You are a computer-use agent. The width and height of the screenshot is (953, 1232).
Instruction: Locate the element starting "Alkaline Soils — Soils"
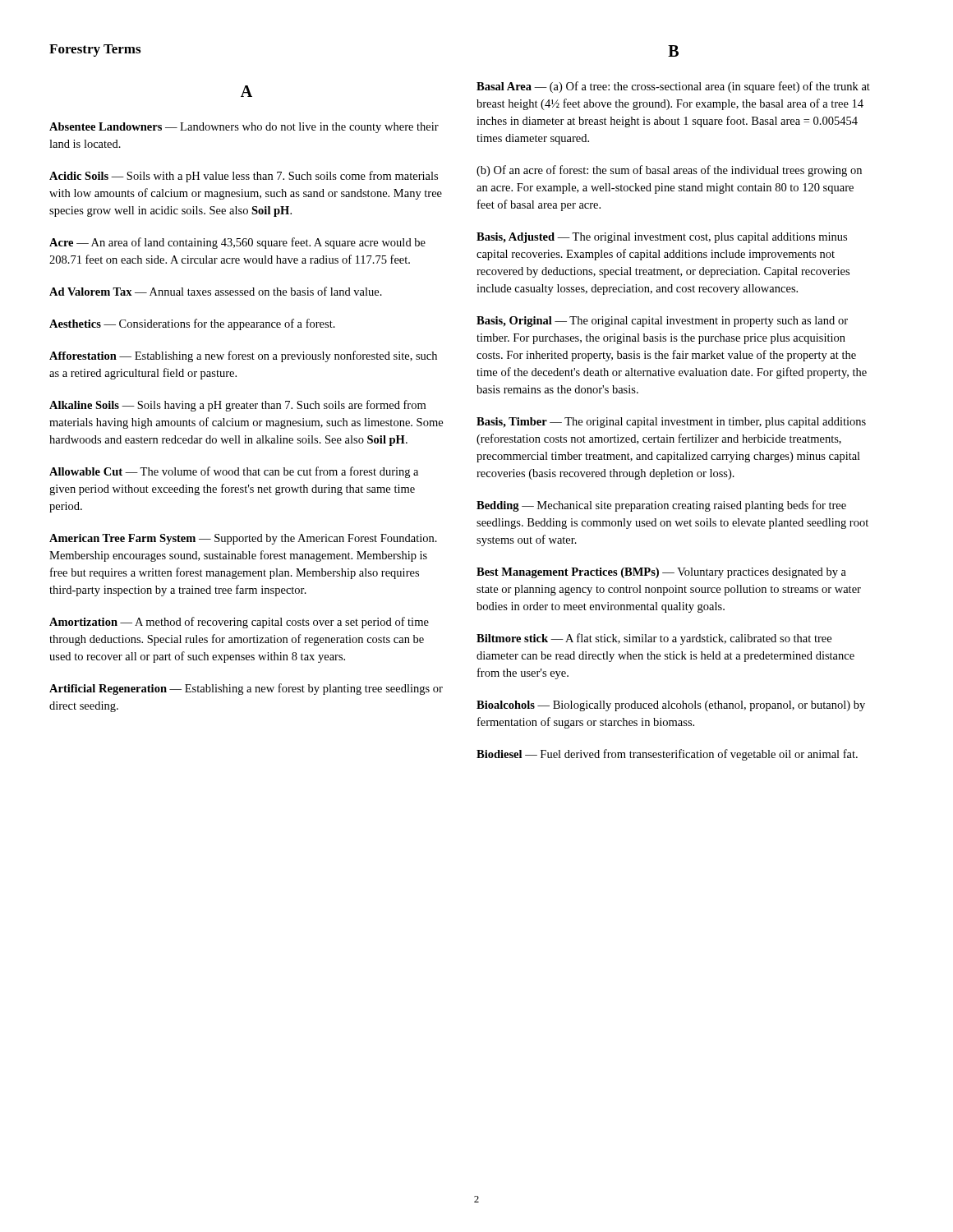[246, 422]
